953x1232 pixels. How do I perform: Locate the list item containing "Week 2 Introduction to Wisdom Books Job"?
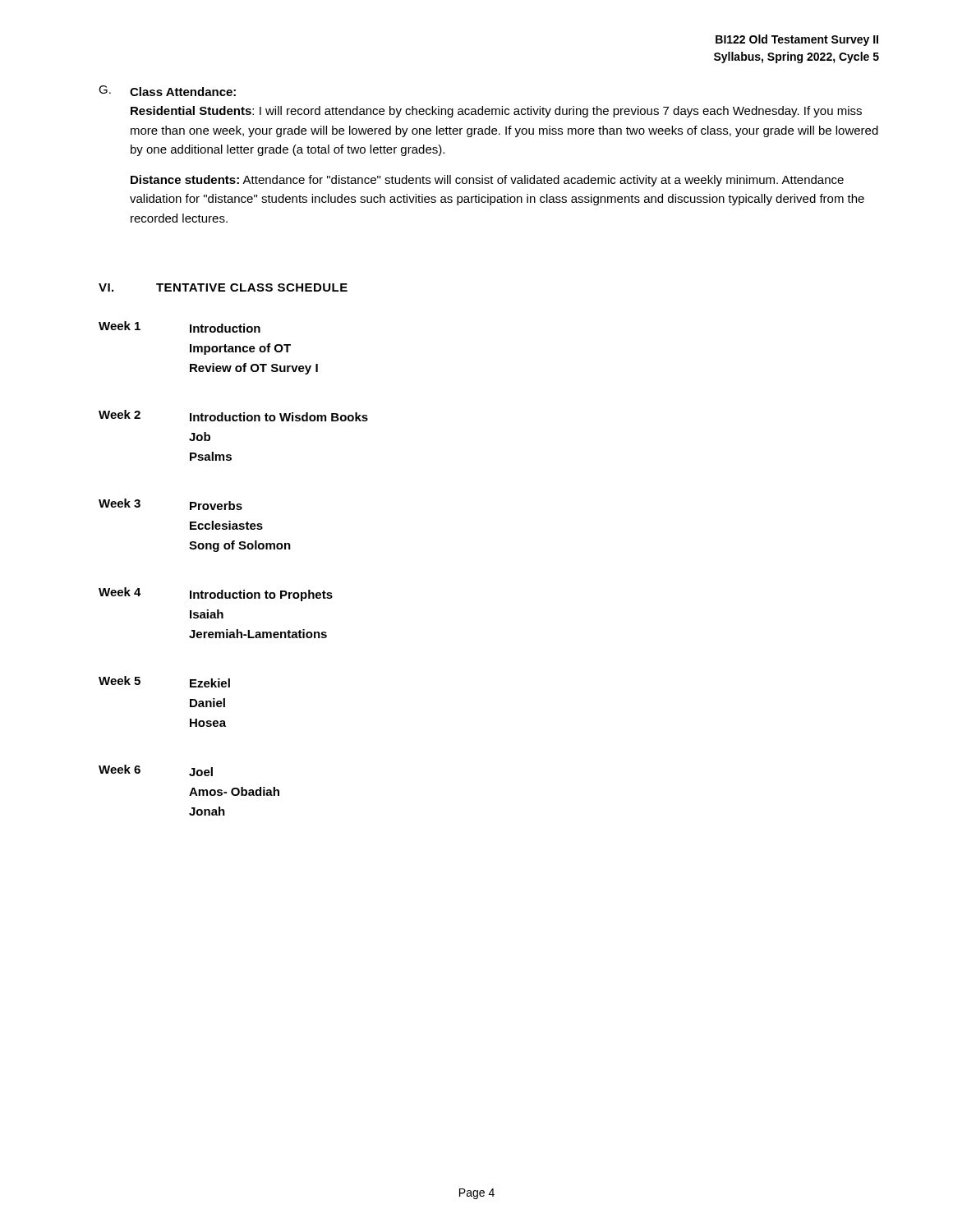233,416
